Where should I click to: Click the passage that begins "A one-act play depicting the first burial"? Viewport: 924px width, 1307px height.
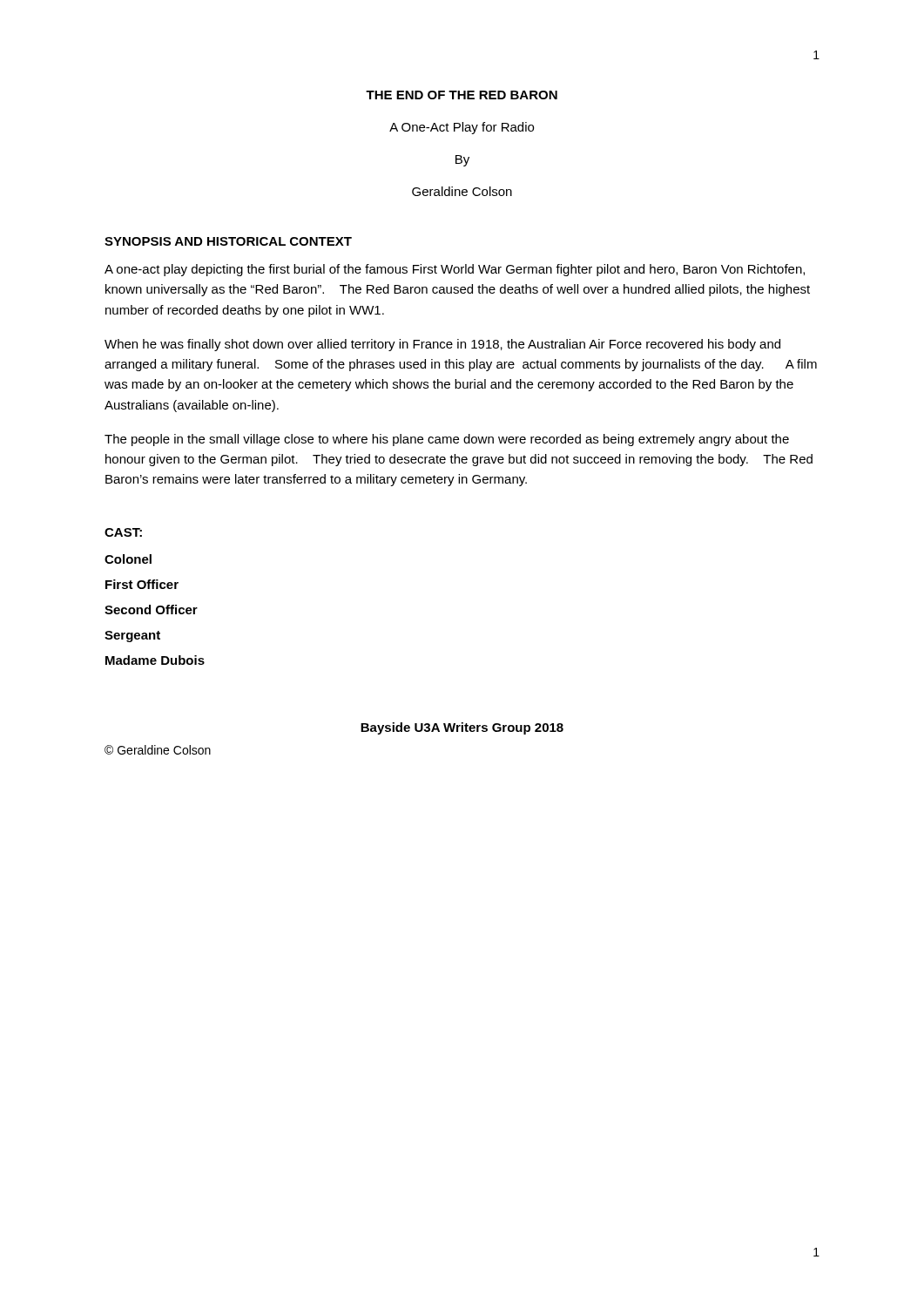pos(457,289)
